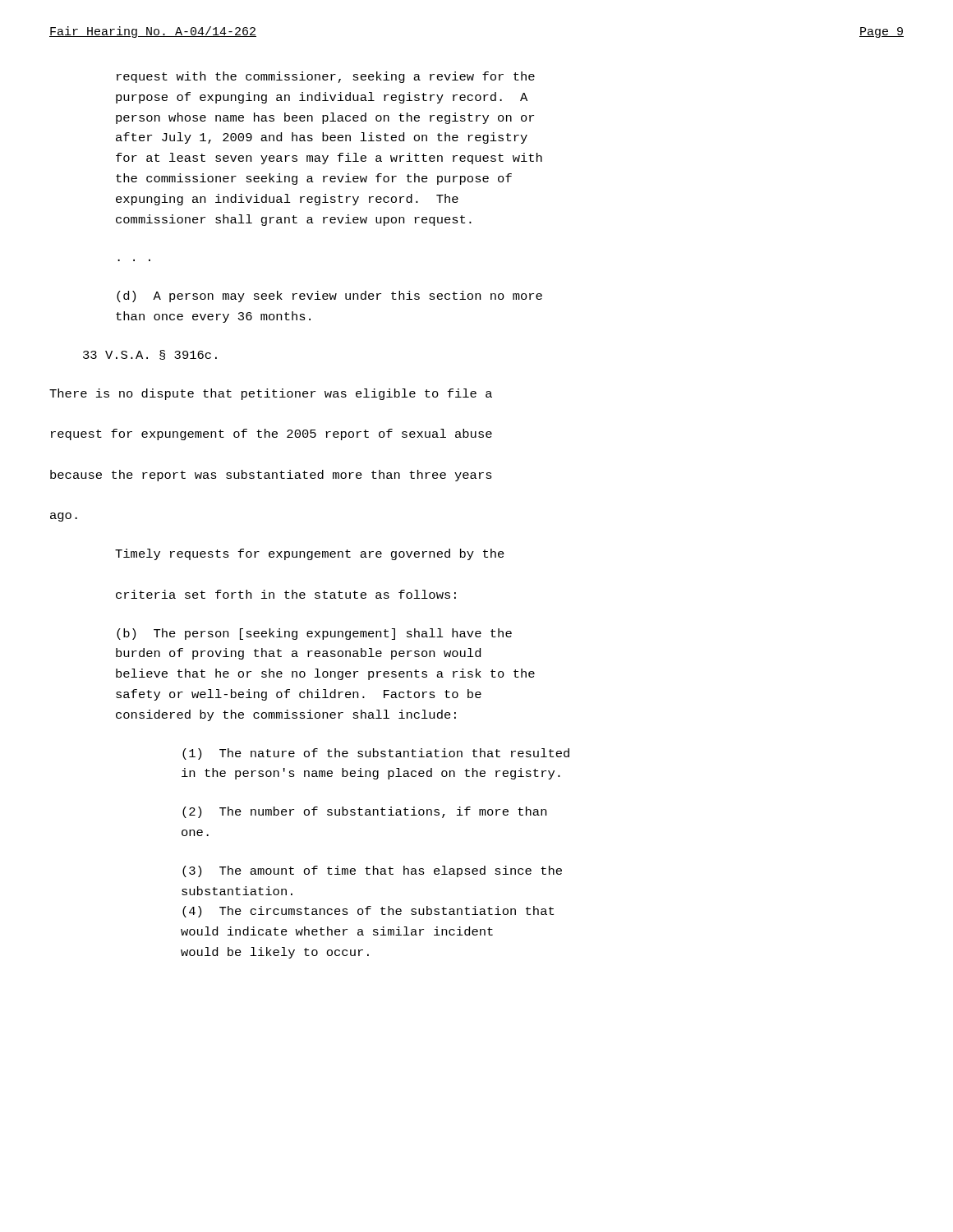953x1232 pixels.
Task: Locate the region starting ". . ."
Action: coord(134,258)
